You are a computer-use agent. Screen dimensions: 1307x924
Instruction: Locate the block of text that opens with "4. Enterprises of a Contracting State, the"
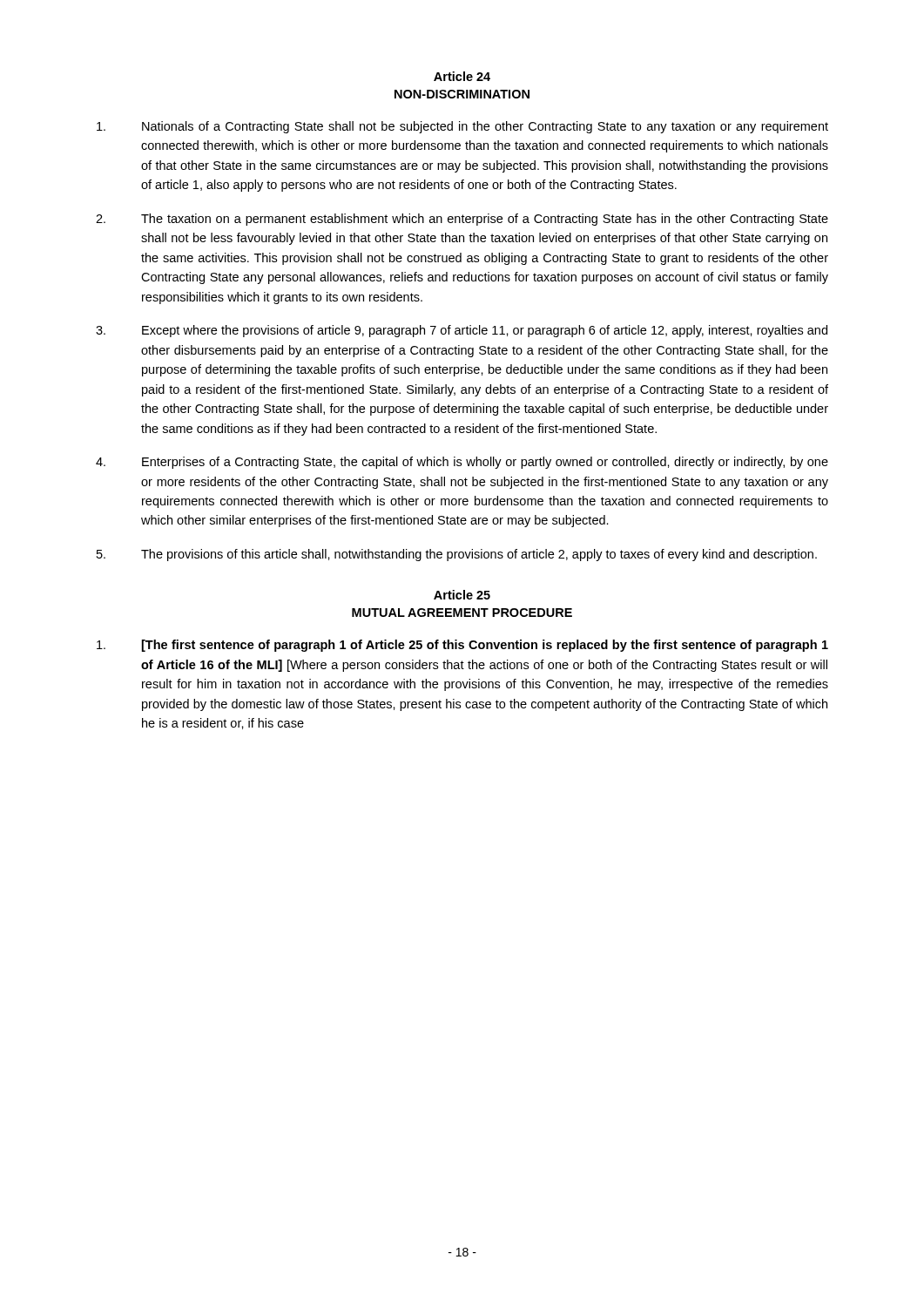(x=462, y=491)
